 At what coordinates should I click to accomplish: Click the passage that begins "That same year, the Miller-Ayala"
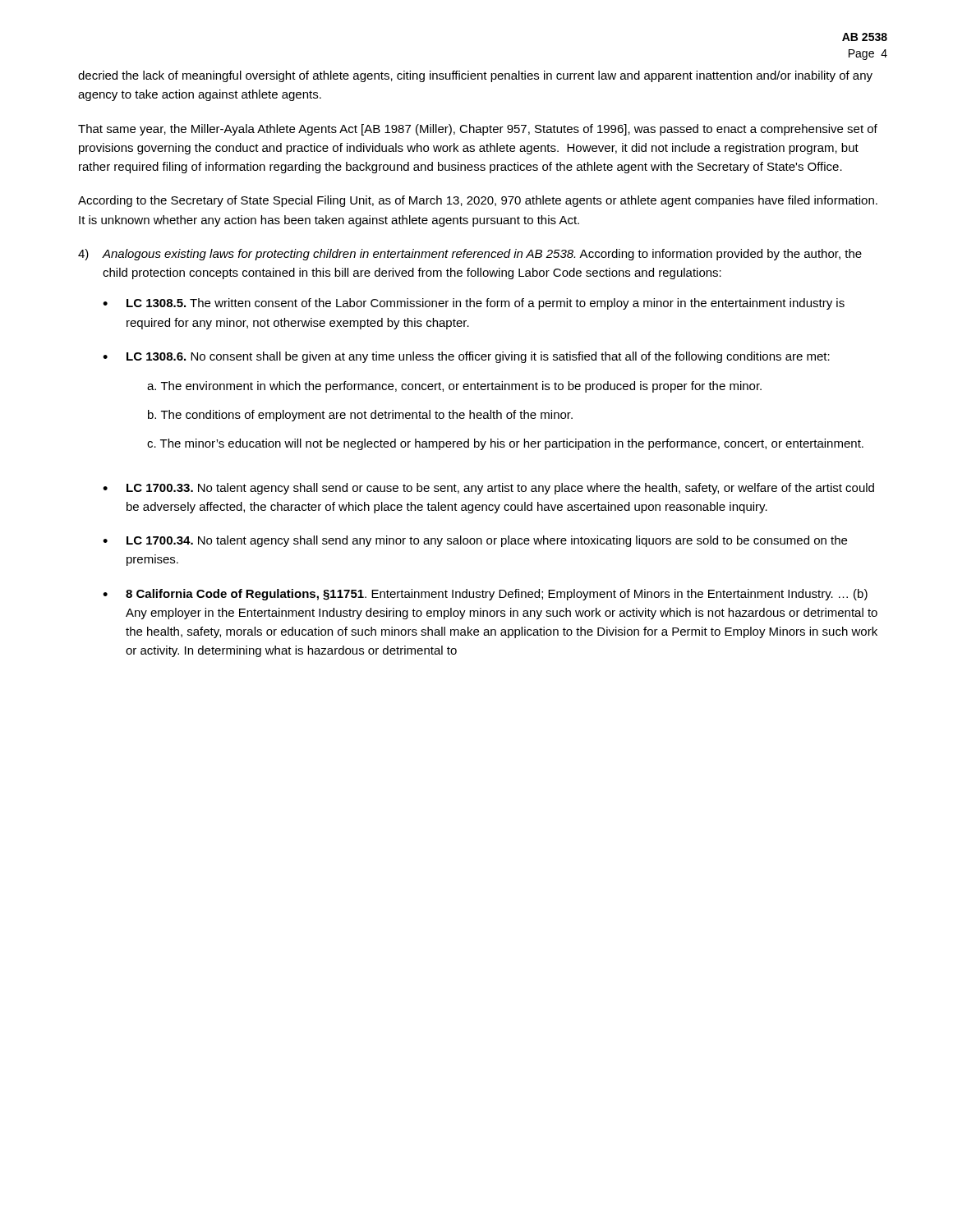(x=478, y=147)
